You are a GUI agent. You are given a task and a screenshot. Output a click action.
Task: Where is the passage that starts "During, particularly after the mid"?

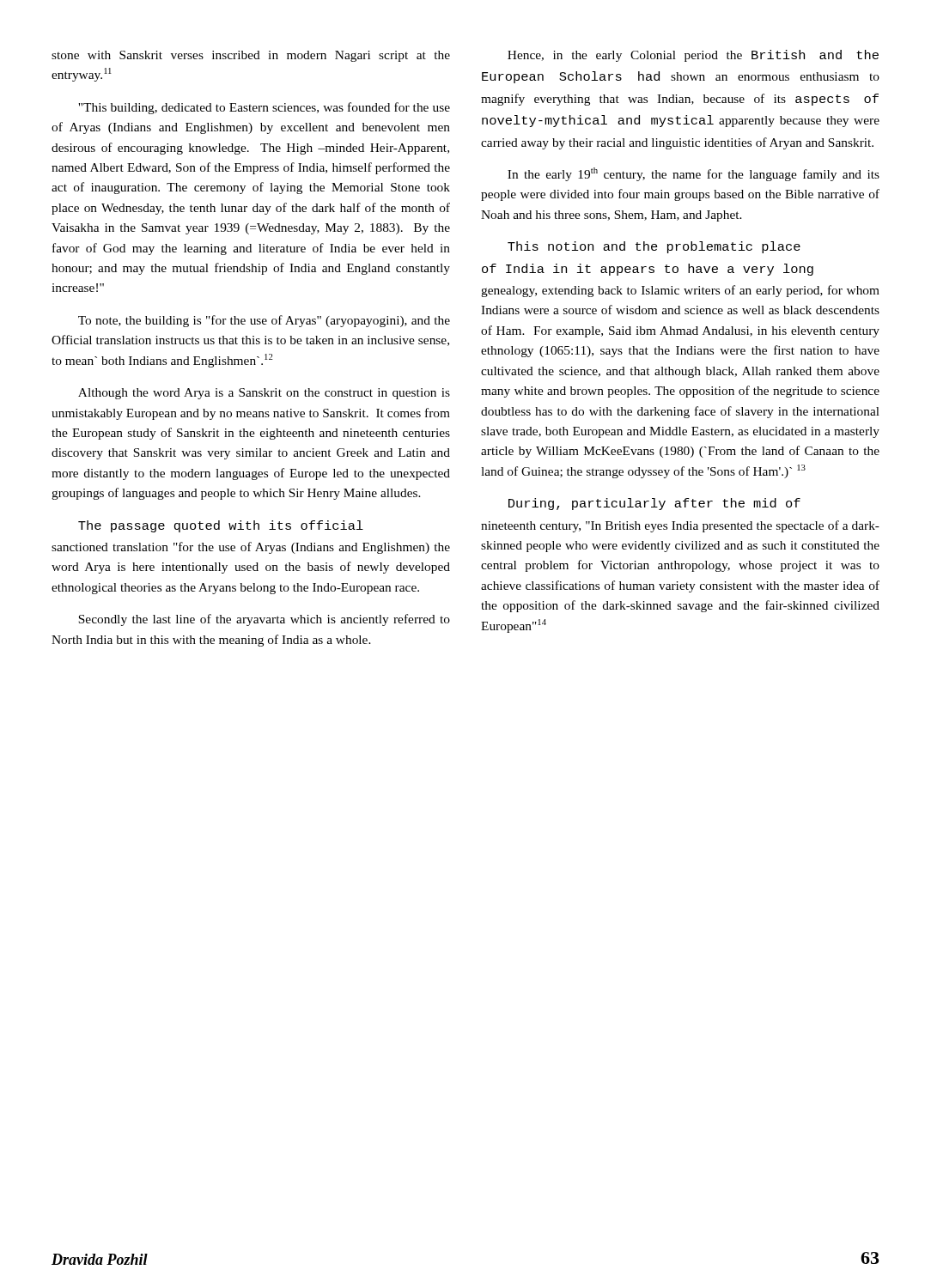pyautogui.click(x=680, y=564)
